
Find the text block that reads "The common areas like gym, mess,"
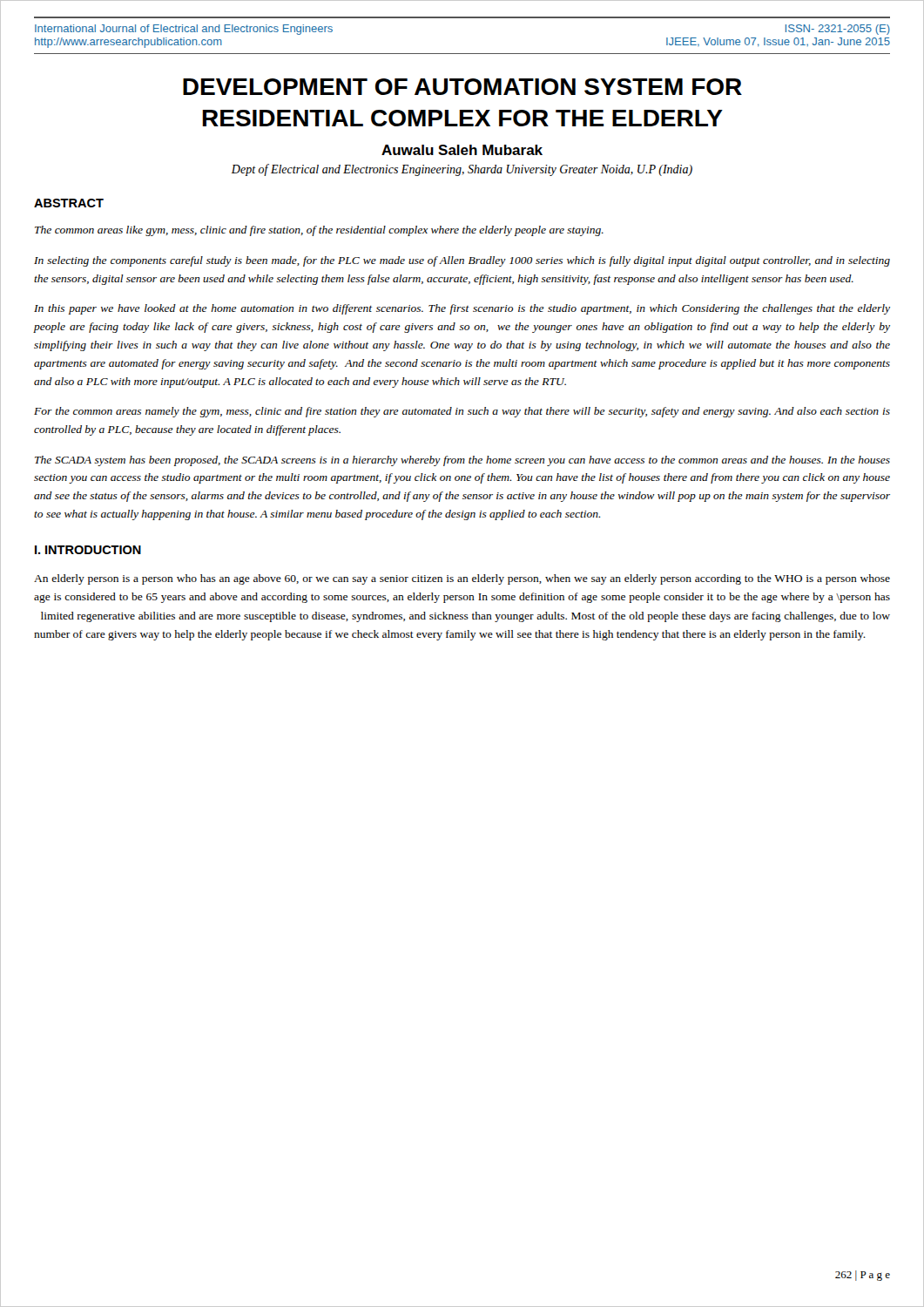(x=462, y=231)
